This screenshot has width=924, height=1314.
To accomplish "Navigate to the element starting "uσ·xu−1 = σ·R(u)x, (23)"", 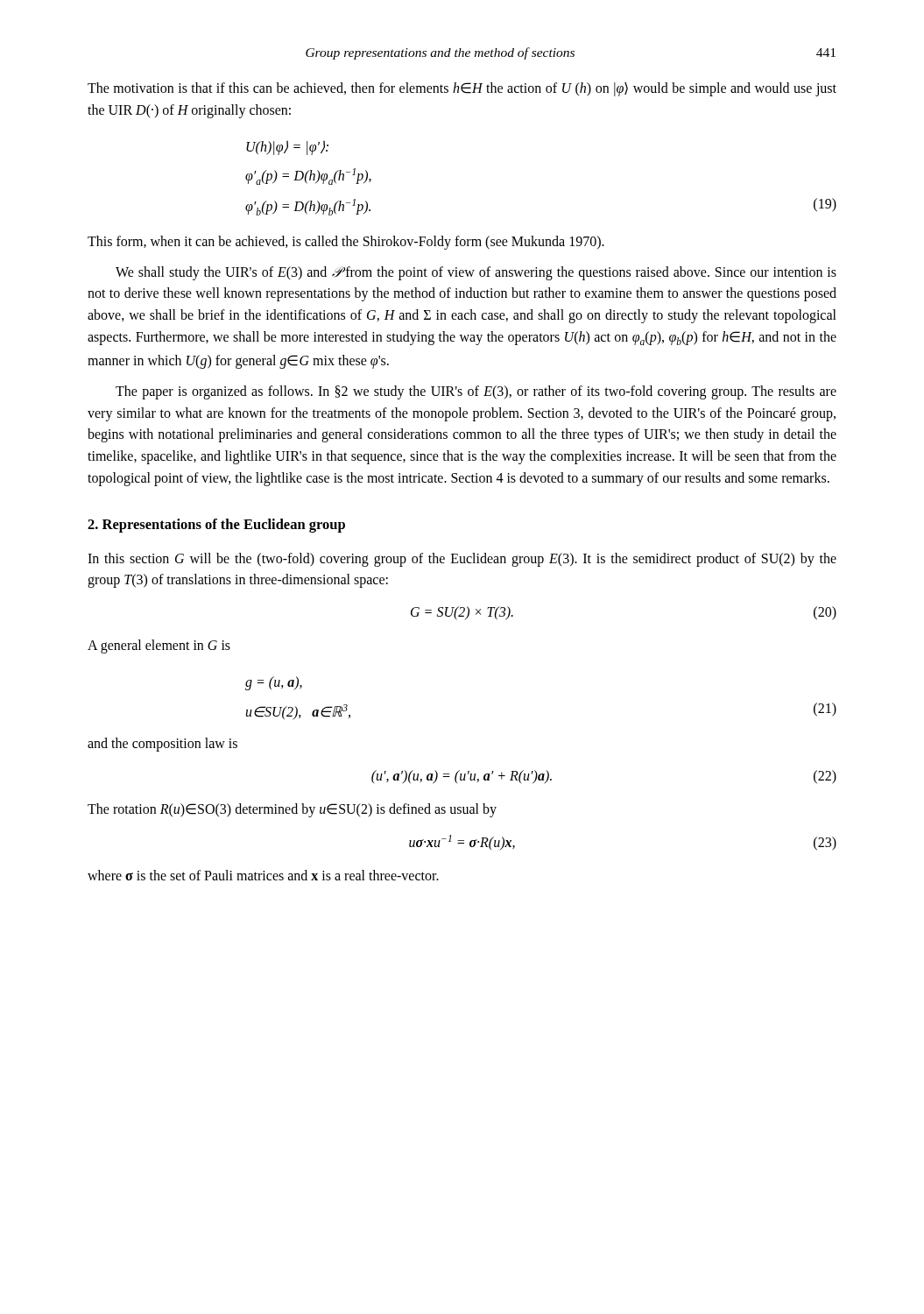I will pos(462,842).
